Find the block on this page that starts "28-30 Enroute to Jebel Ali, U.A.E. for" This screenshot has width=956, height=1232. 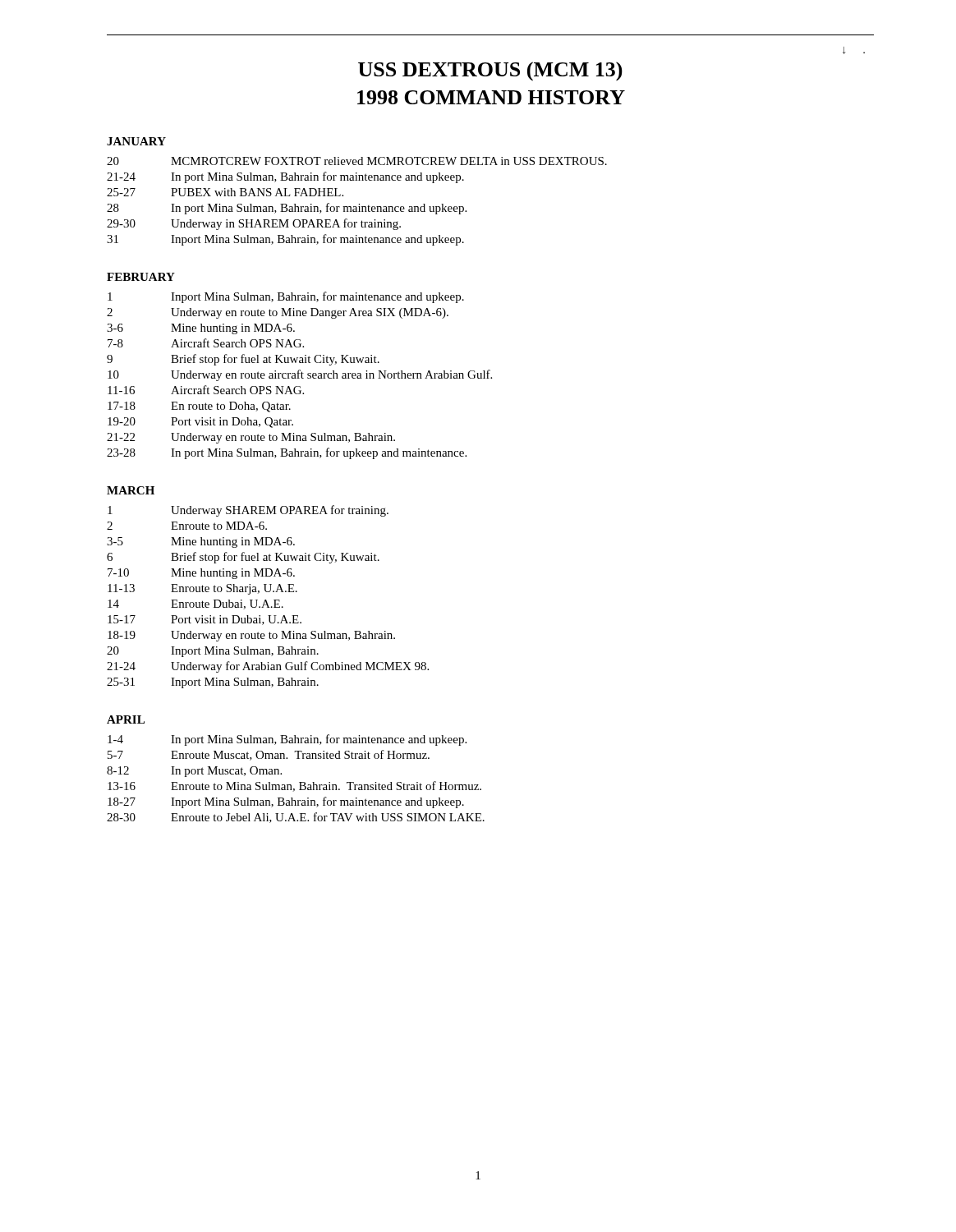pyautogui.click(x=490, y=818)
